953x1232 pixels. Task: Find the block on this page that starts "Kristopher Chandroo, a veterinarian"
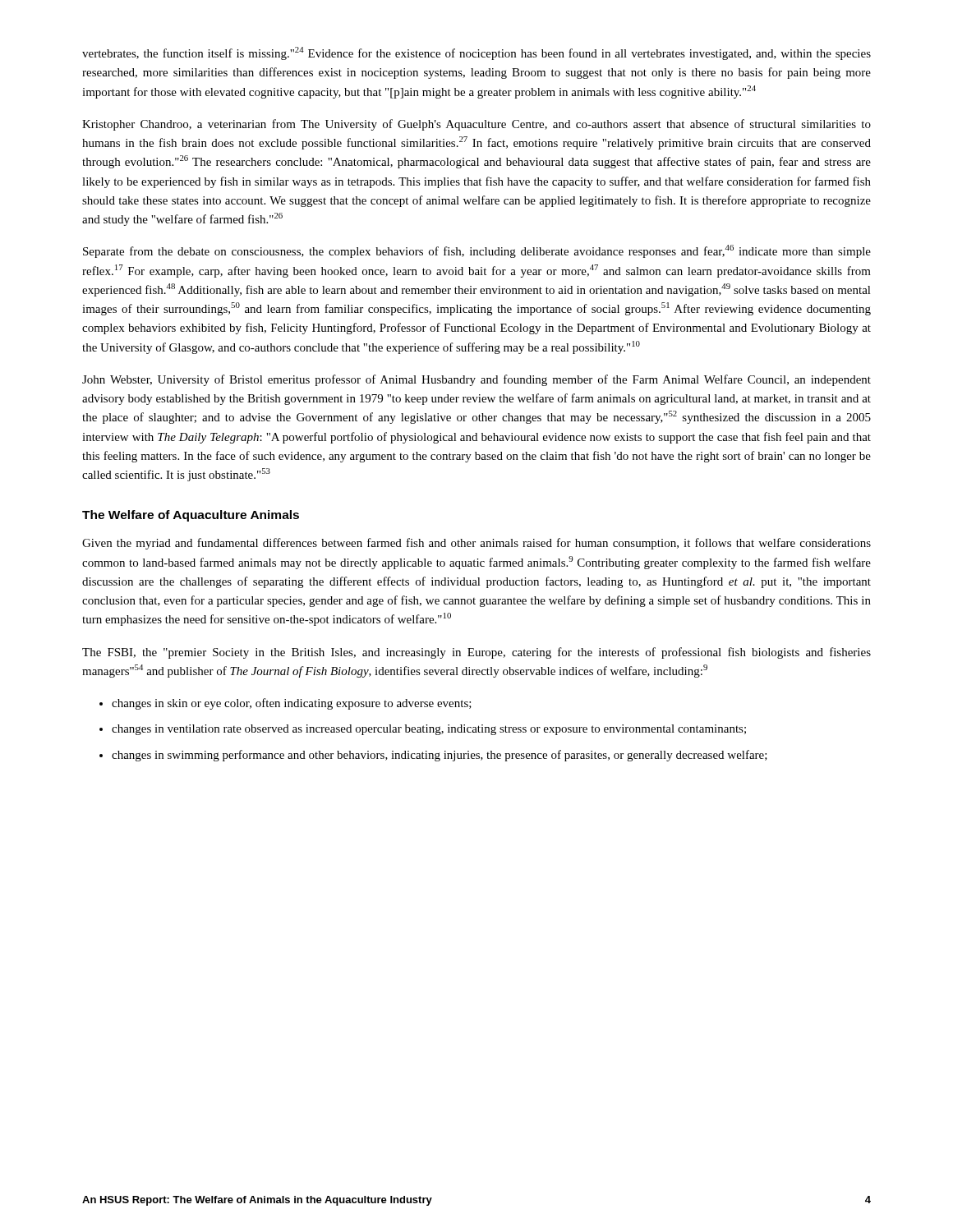[x=476, y=172]
